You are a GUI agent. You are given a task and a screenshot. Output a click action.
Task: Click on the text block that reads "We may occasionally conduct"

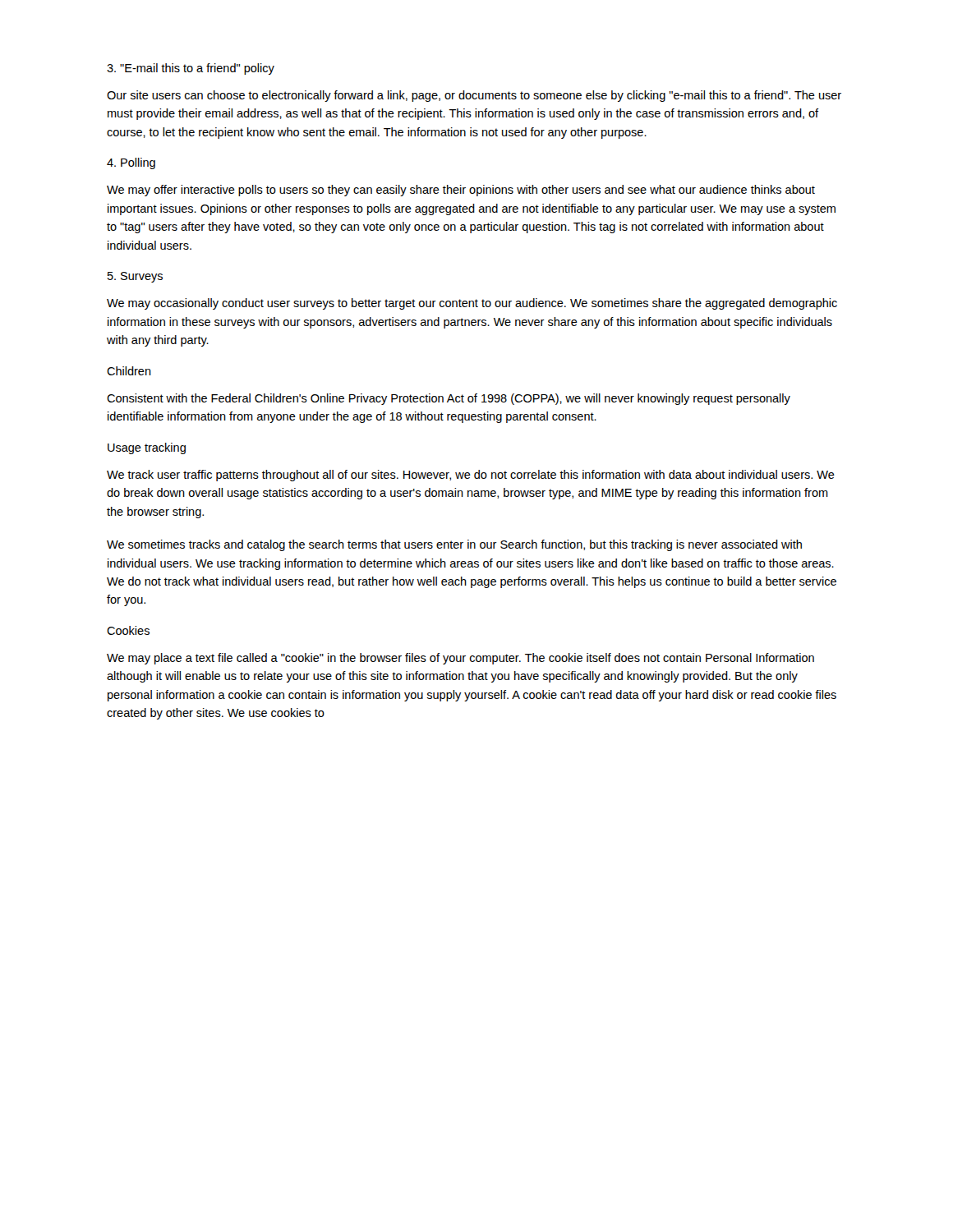pos(472,322)
